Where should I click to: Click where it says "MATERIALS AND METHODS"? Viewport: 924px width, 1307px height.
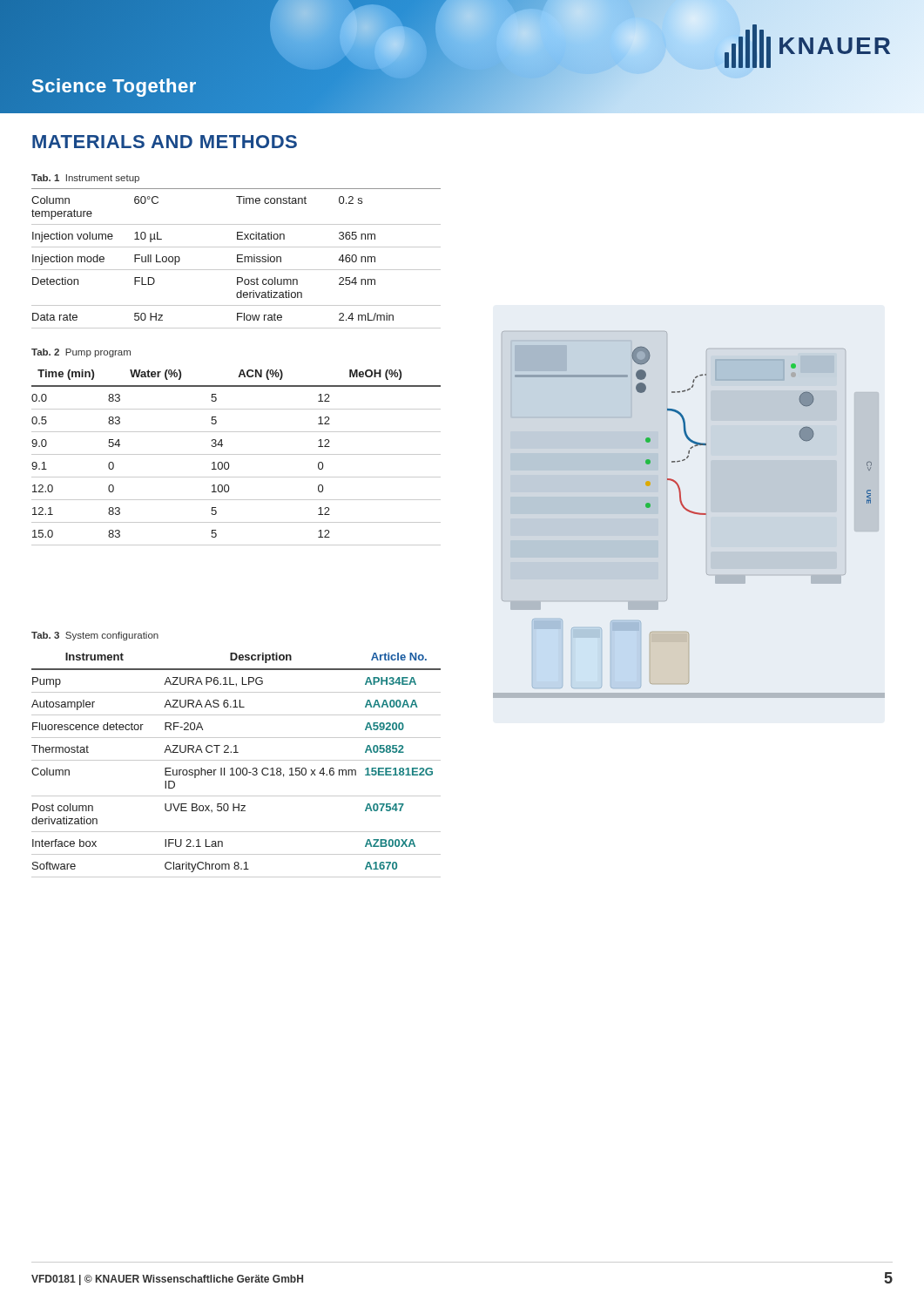pos(165,142)
